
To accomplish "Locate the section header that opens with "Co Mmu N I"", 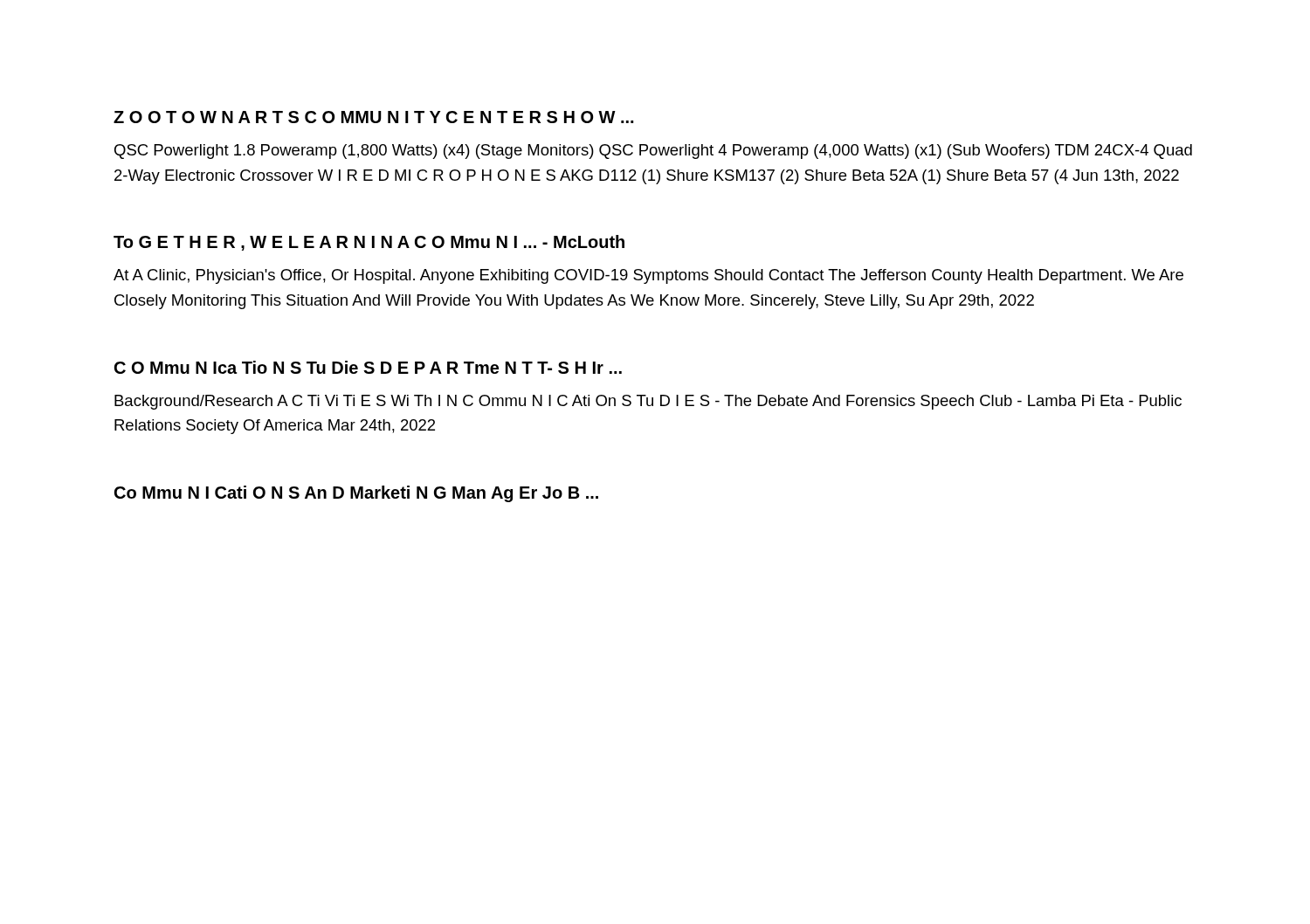I will coord(357,493).
